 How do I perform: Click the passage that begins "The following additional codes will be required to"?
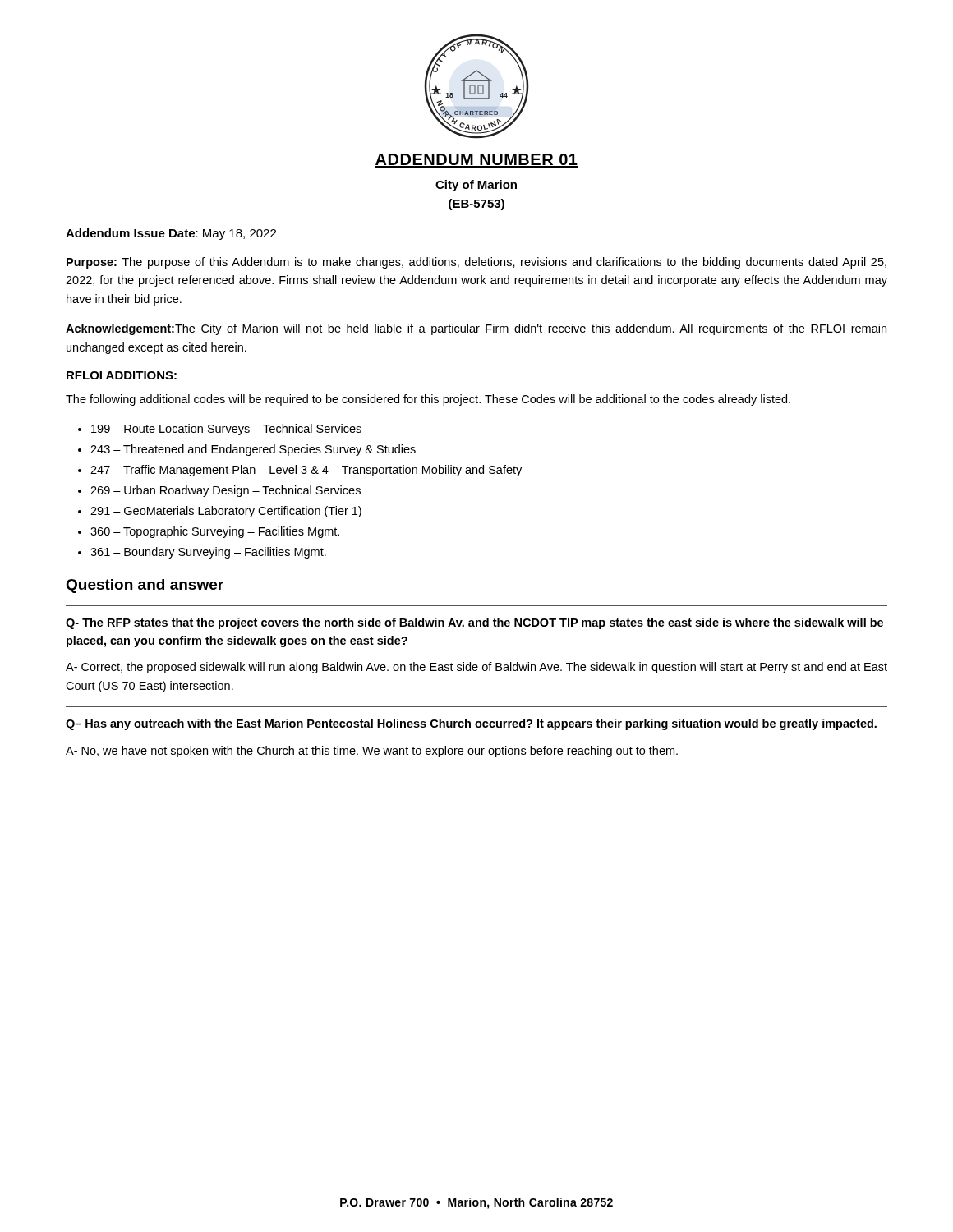pos(429,399)
